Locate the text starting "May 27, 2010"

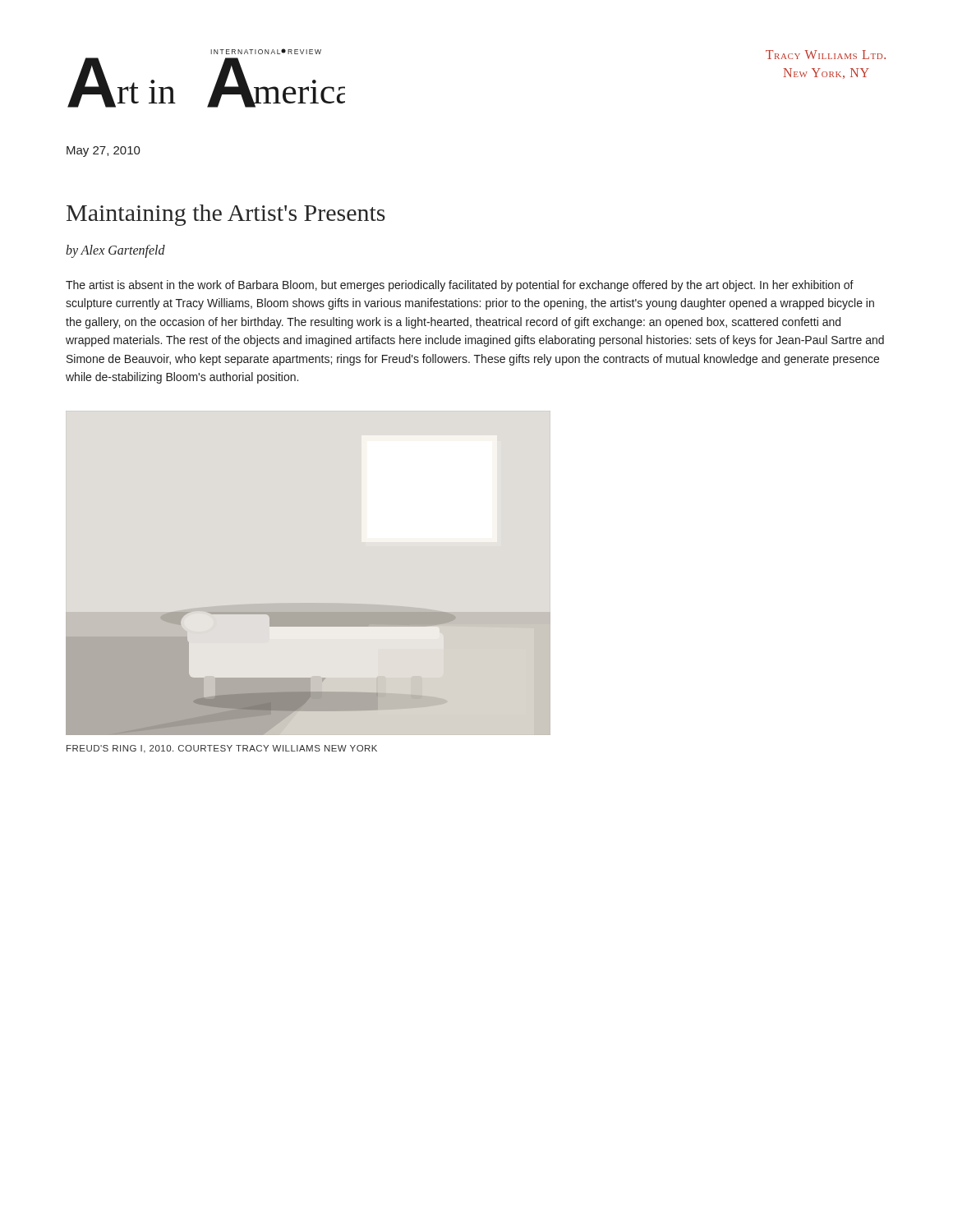click(x=103, y=150)
